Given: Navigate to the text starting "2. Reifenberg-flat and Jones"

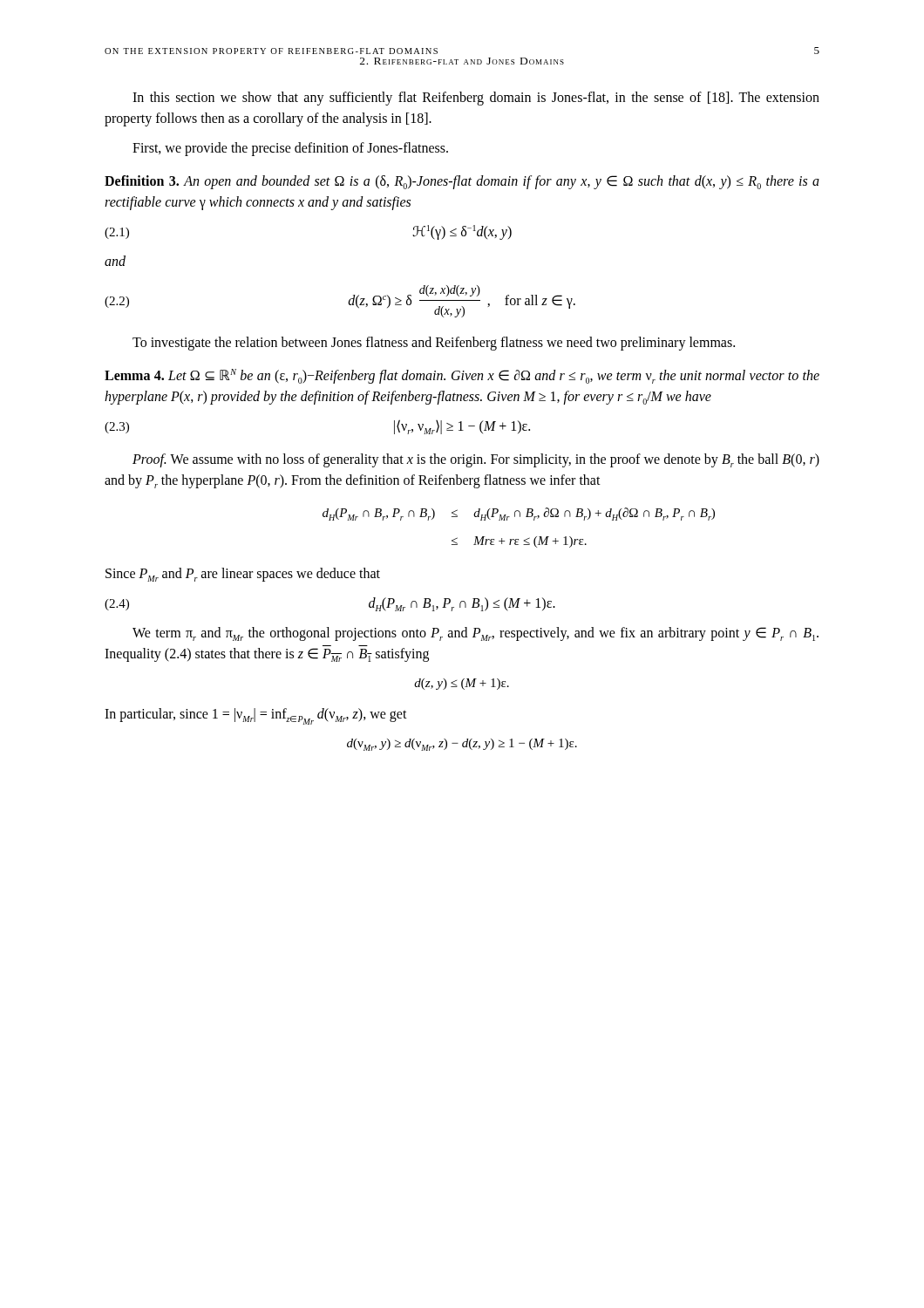Looking at the screenshot, I should (x=462, y=61).
